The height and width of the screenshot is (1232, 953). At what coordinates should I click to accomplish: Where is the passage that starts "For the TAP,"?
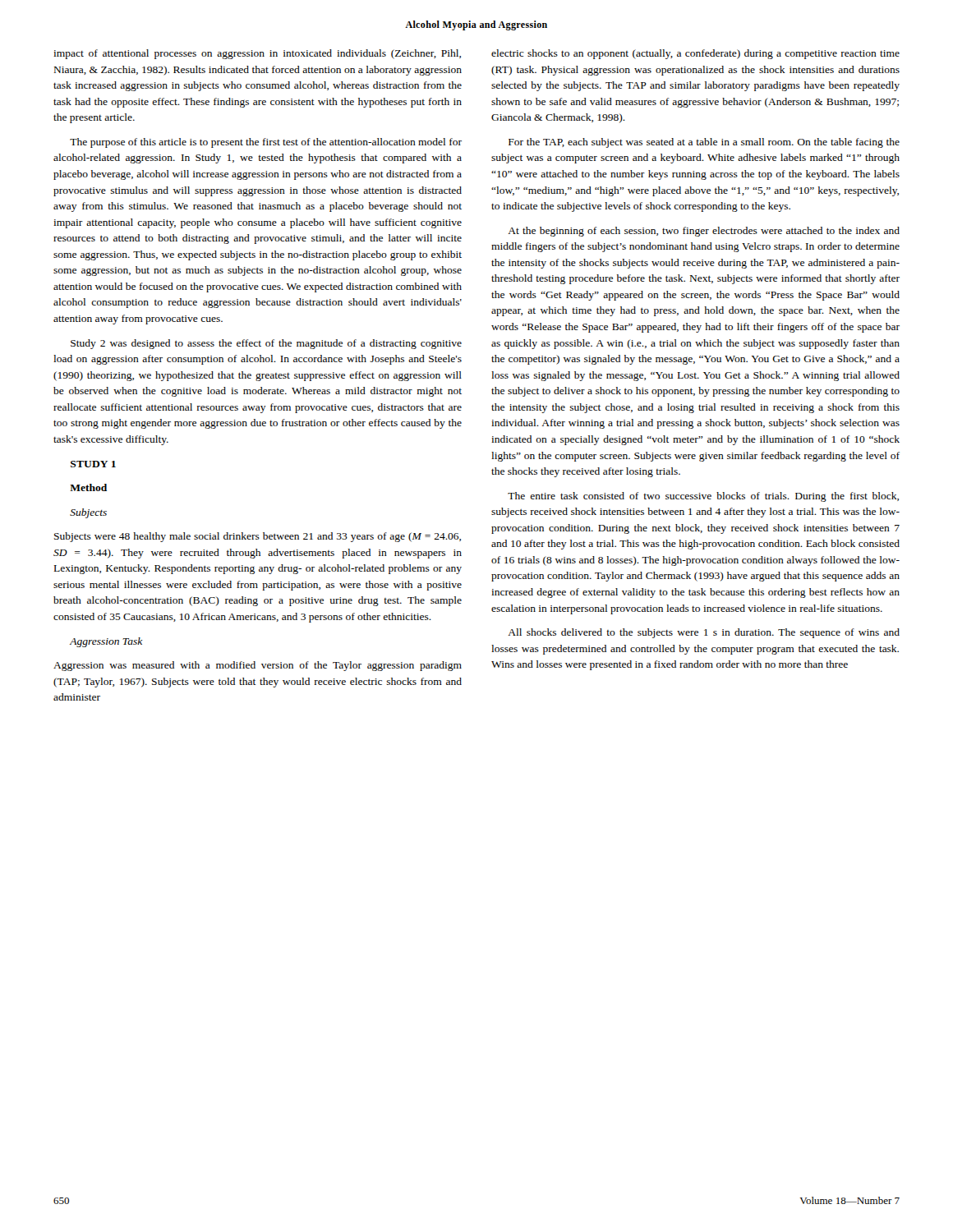click(695, 174)
